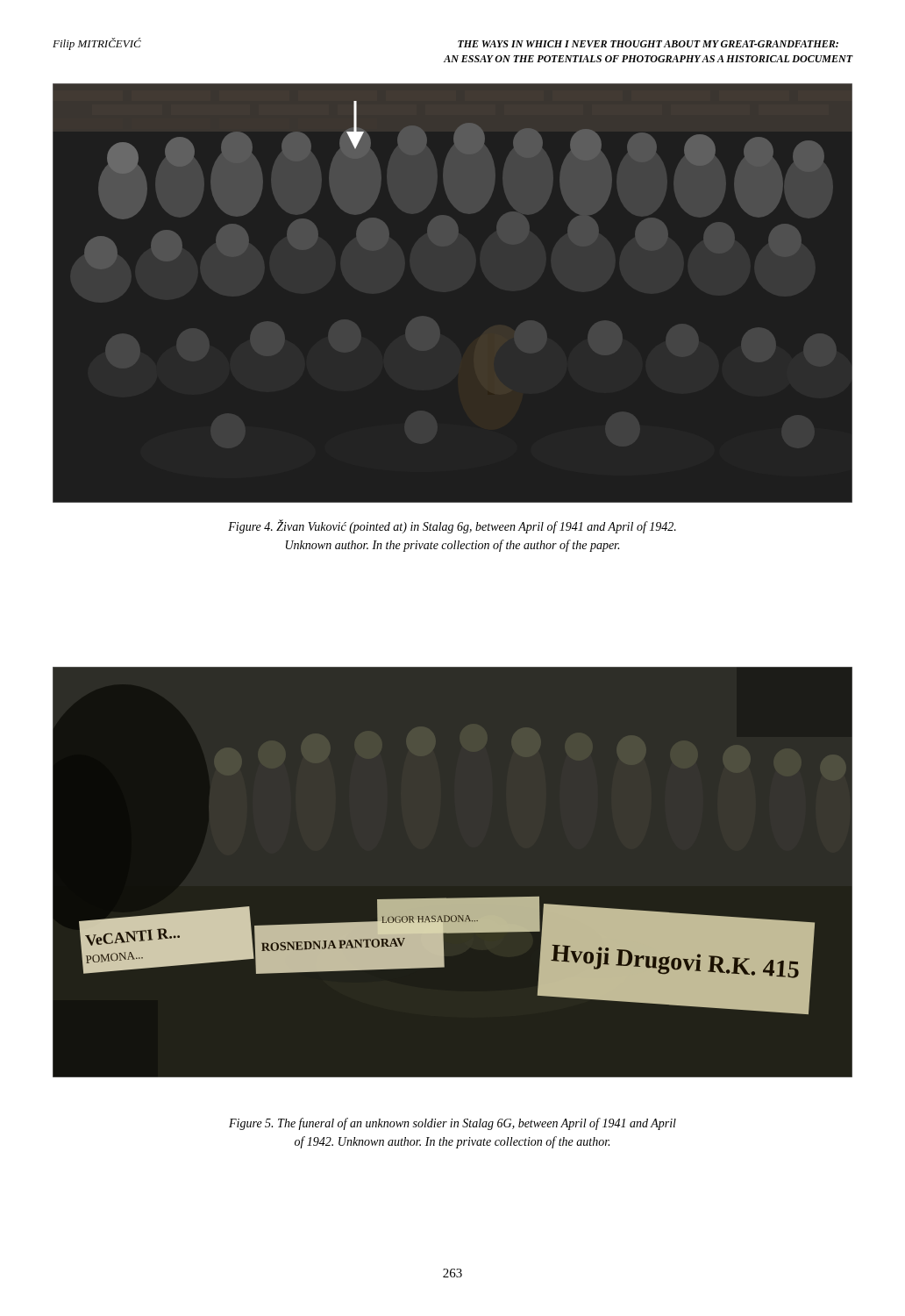The width and height of the screenshot is (905, 1316).
Task: Locate the passage starting "Figure 4. Živan Vuković (pointed"
Action: (452, 536)
